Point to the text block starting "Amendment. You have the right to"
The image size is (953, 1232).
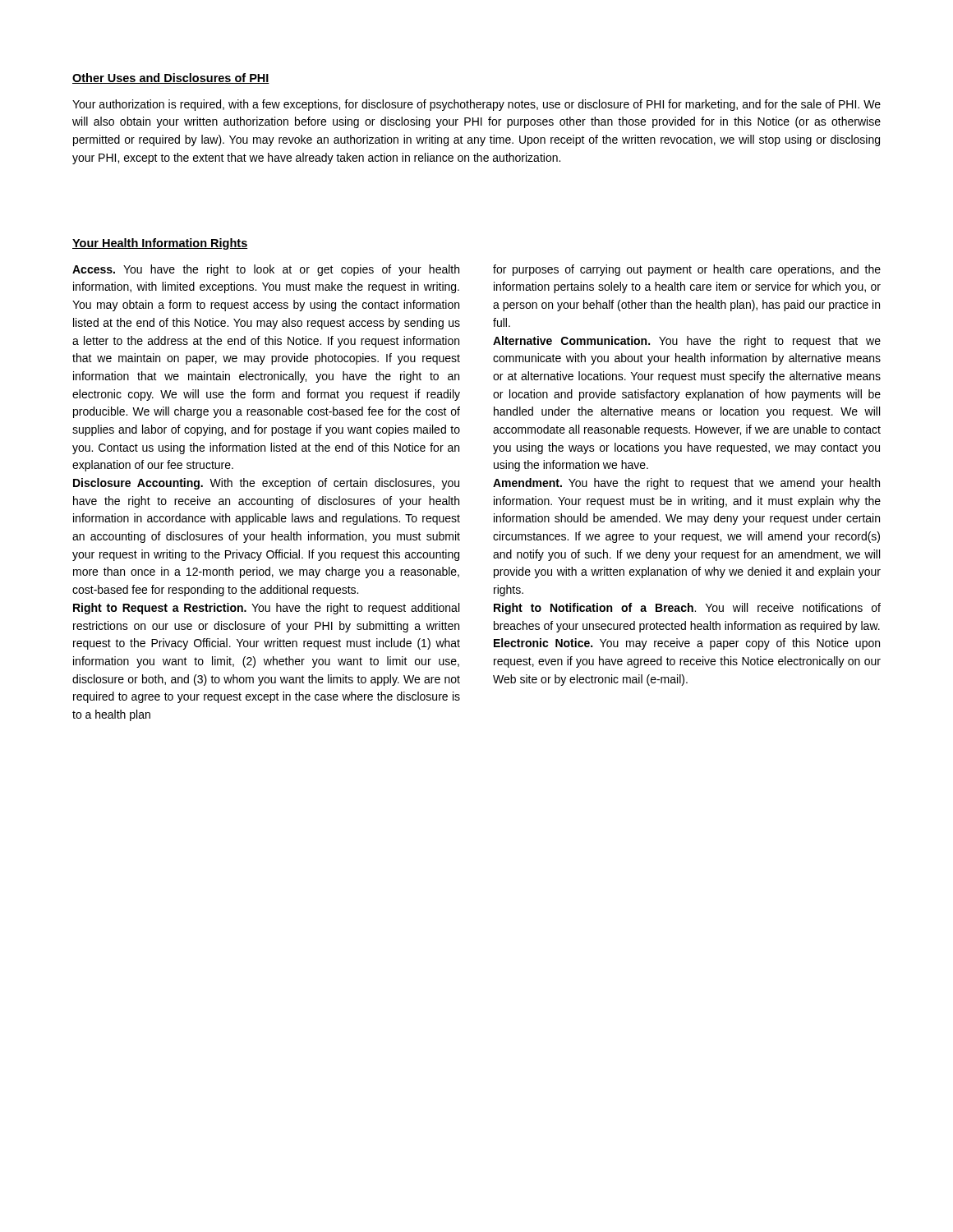[687, 537]
